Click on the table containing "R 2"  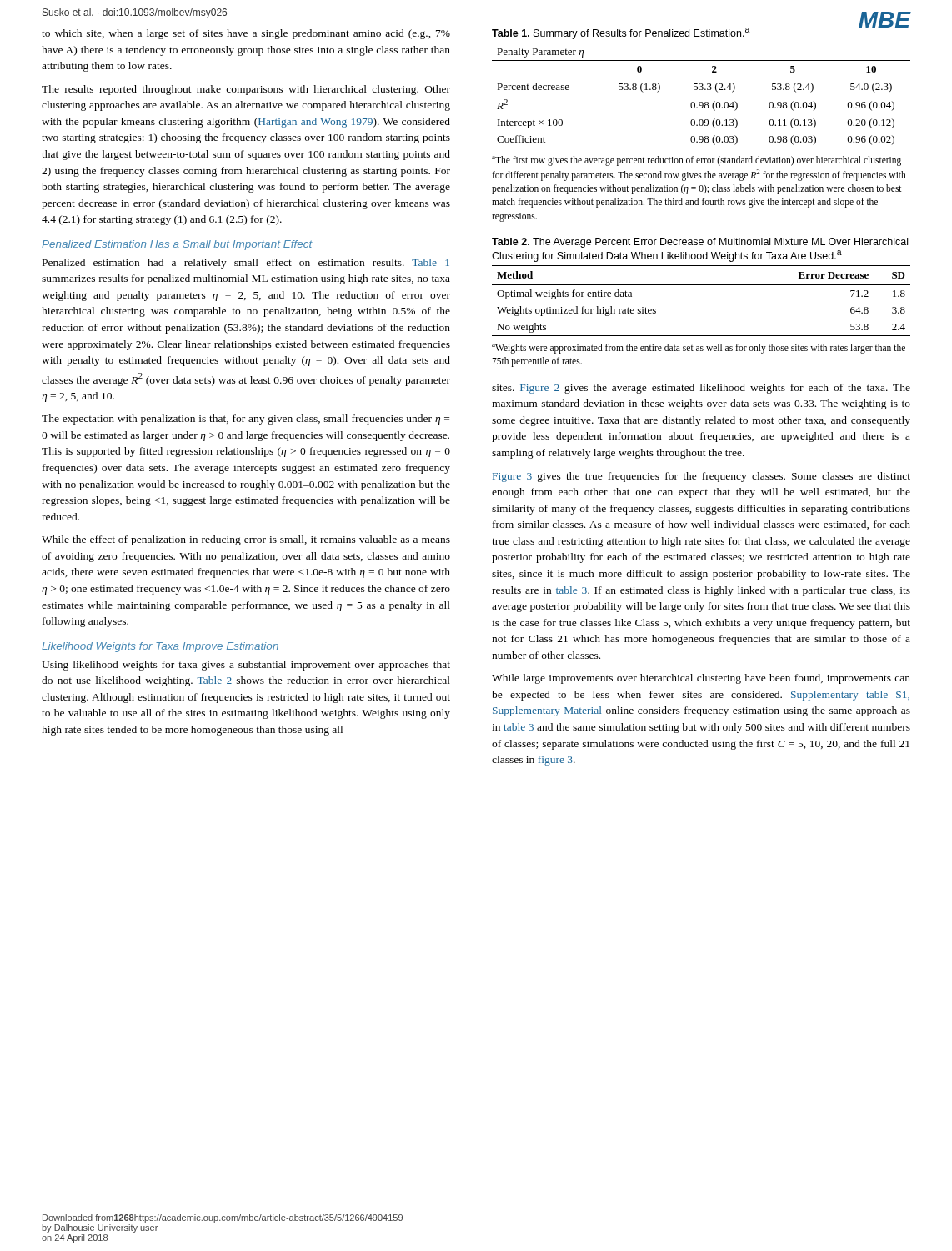[x=701, y=124]
